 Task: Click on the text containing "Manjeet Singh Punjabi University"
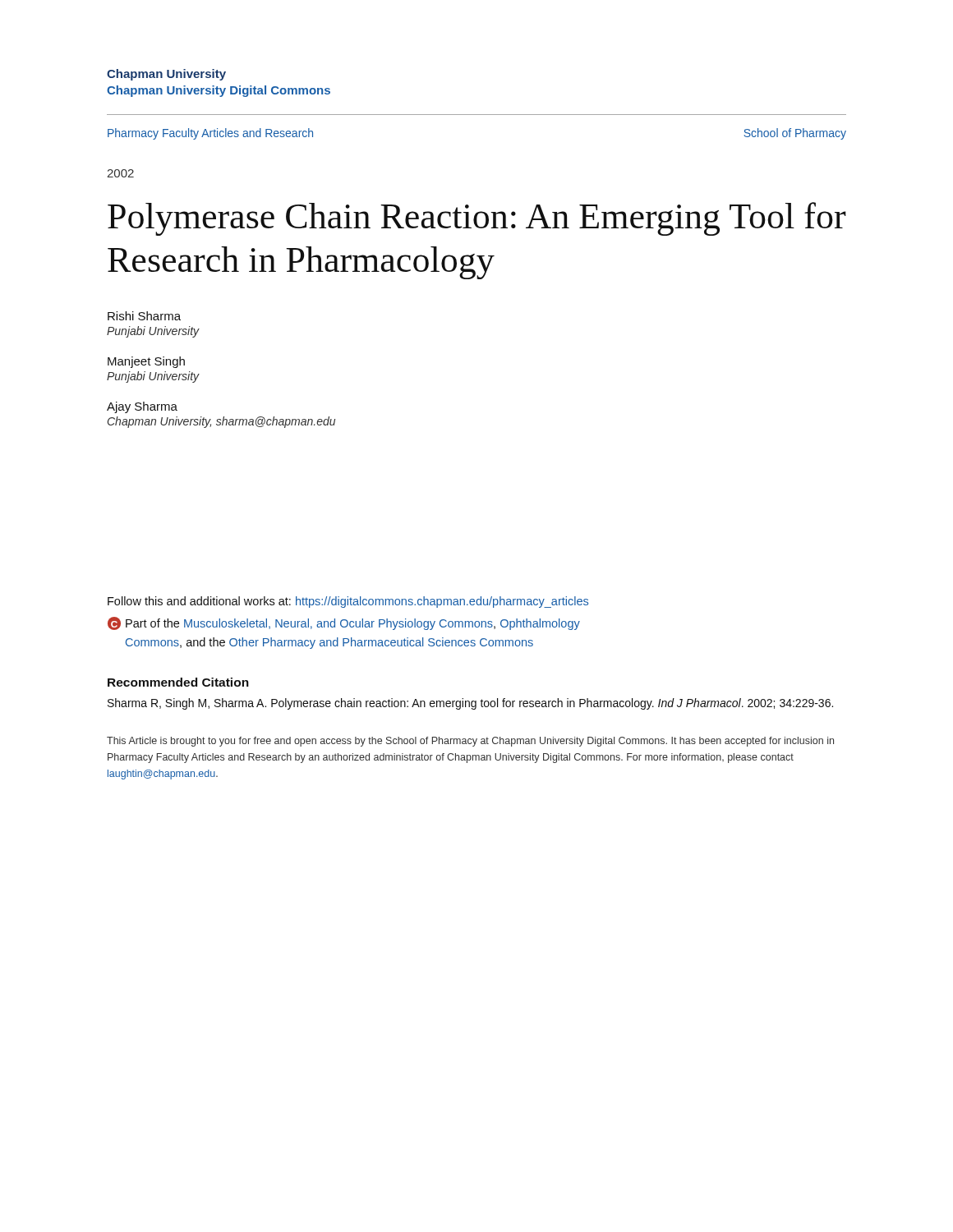click(146, 362)
